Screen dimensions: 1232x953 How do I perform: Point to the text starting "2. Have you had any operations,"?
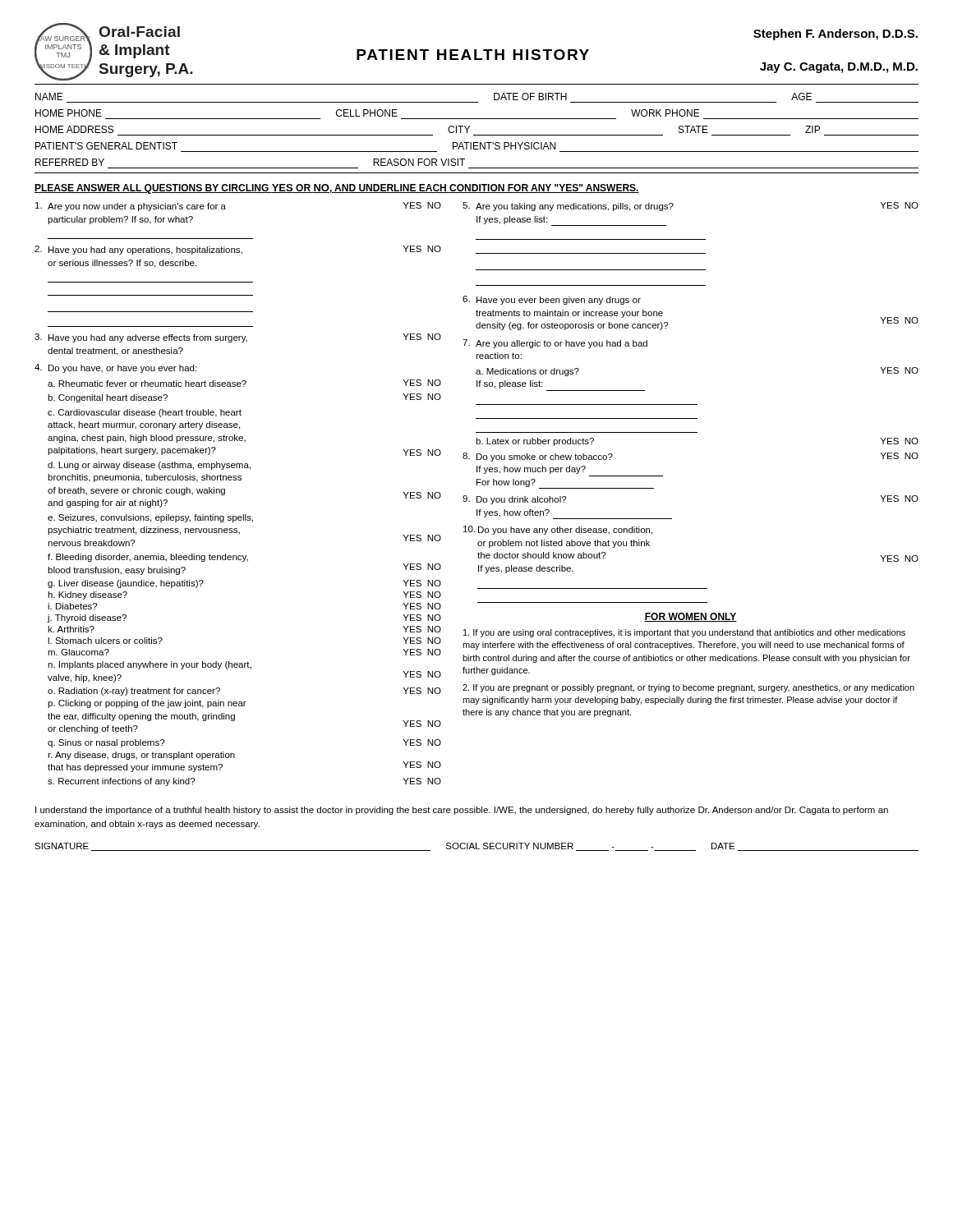point(238,270)
